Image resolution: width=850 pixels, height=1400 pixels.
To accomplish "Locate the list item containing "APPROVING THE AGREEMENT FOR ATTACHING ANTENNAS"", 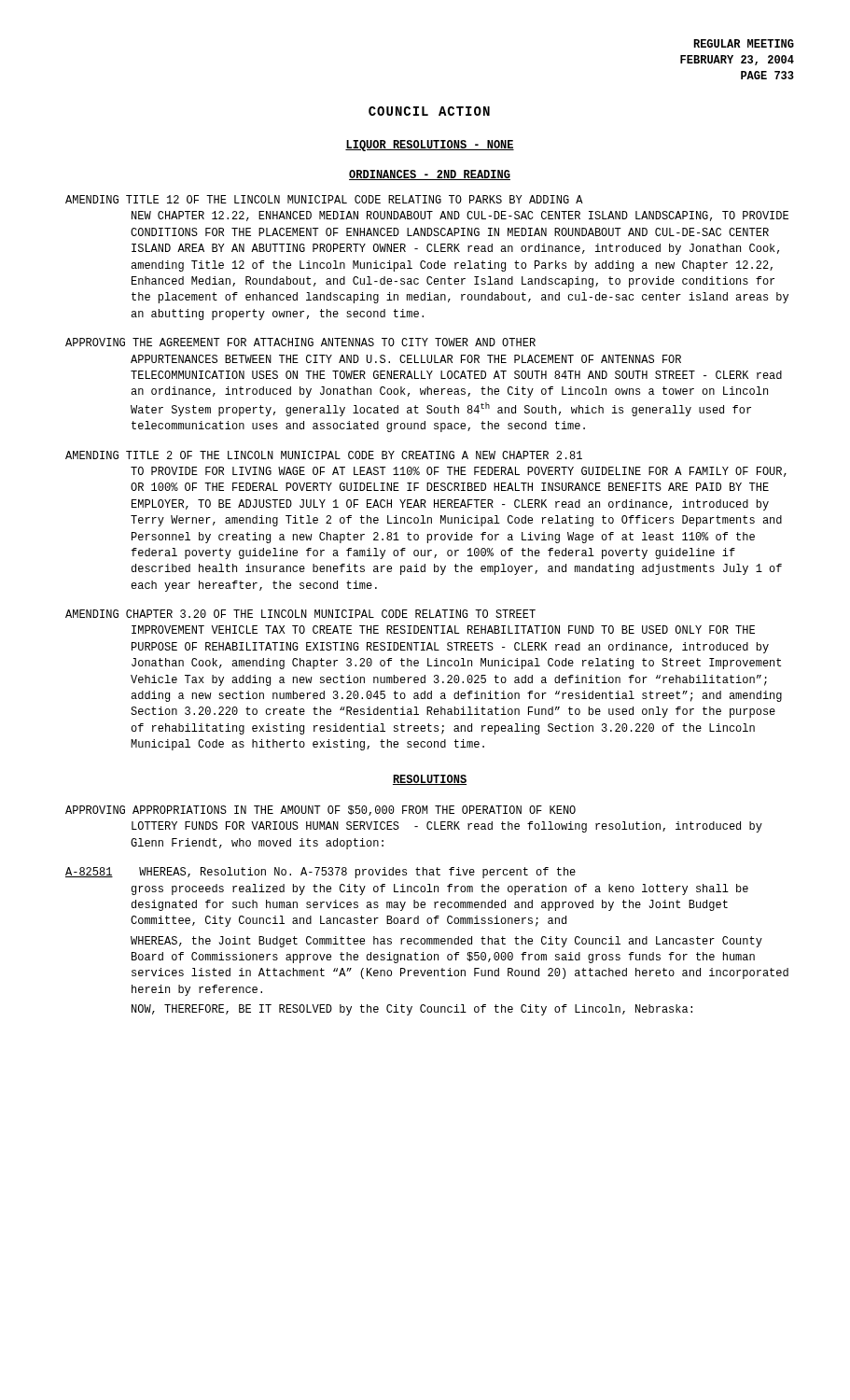I will 430,386.
